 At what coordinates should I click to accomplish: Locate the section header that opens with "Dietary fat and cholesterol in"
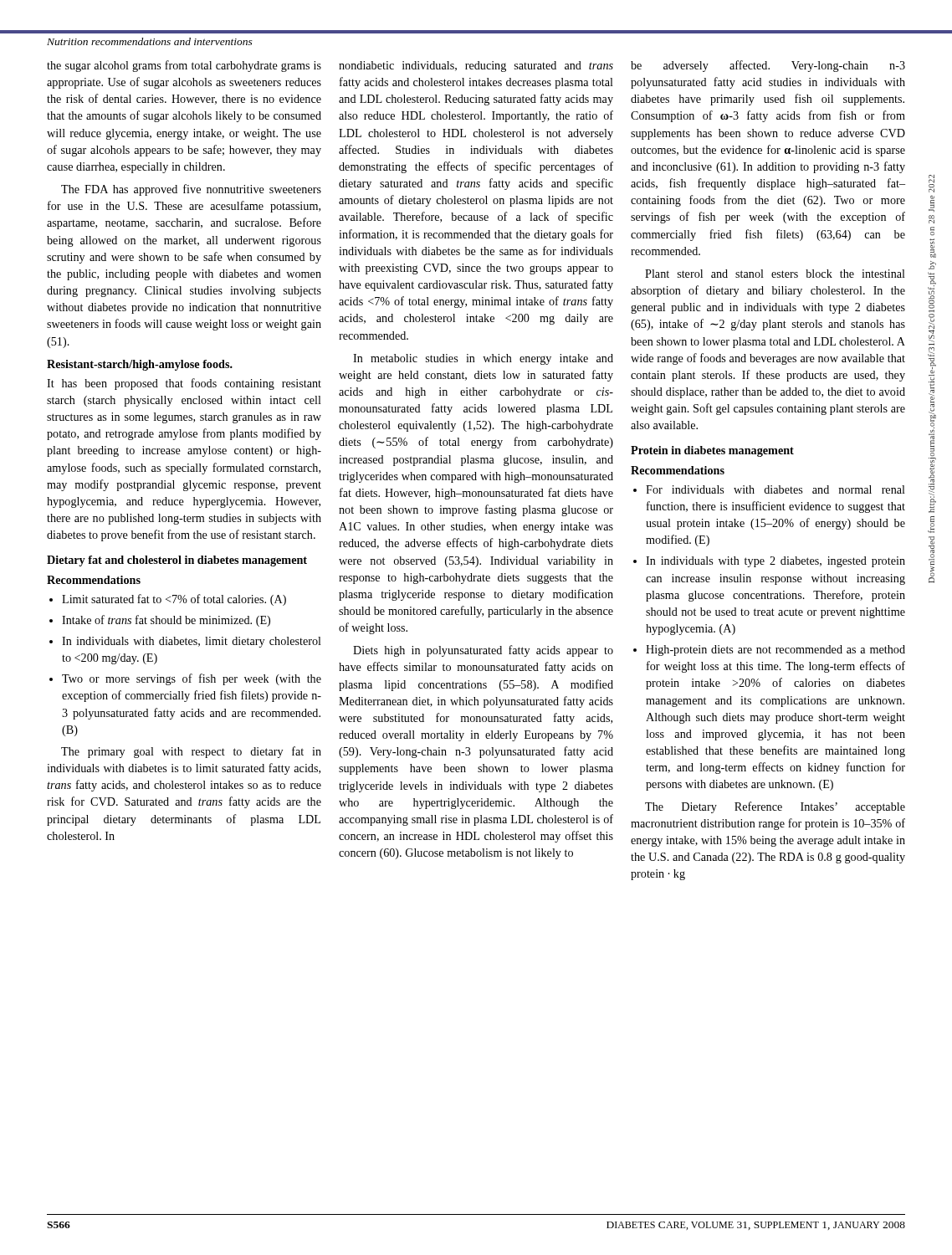tap(177, 560)
